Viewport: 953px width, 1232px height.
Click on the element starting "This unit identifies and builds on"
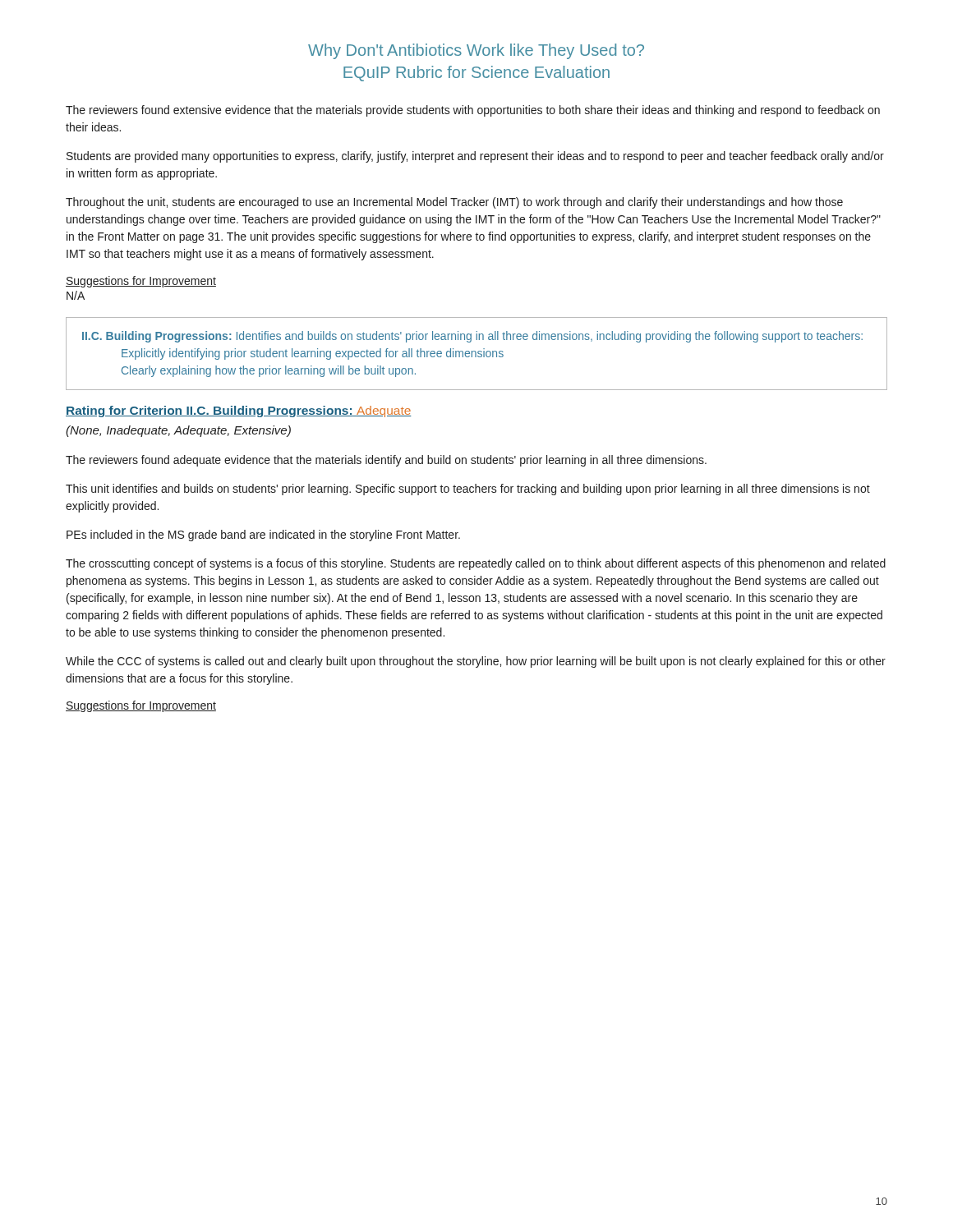pos(468,497)
